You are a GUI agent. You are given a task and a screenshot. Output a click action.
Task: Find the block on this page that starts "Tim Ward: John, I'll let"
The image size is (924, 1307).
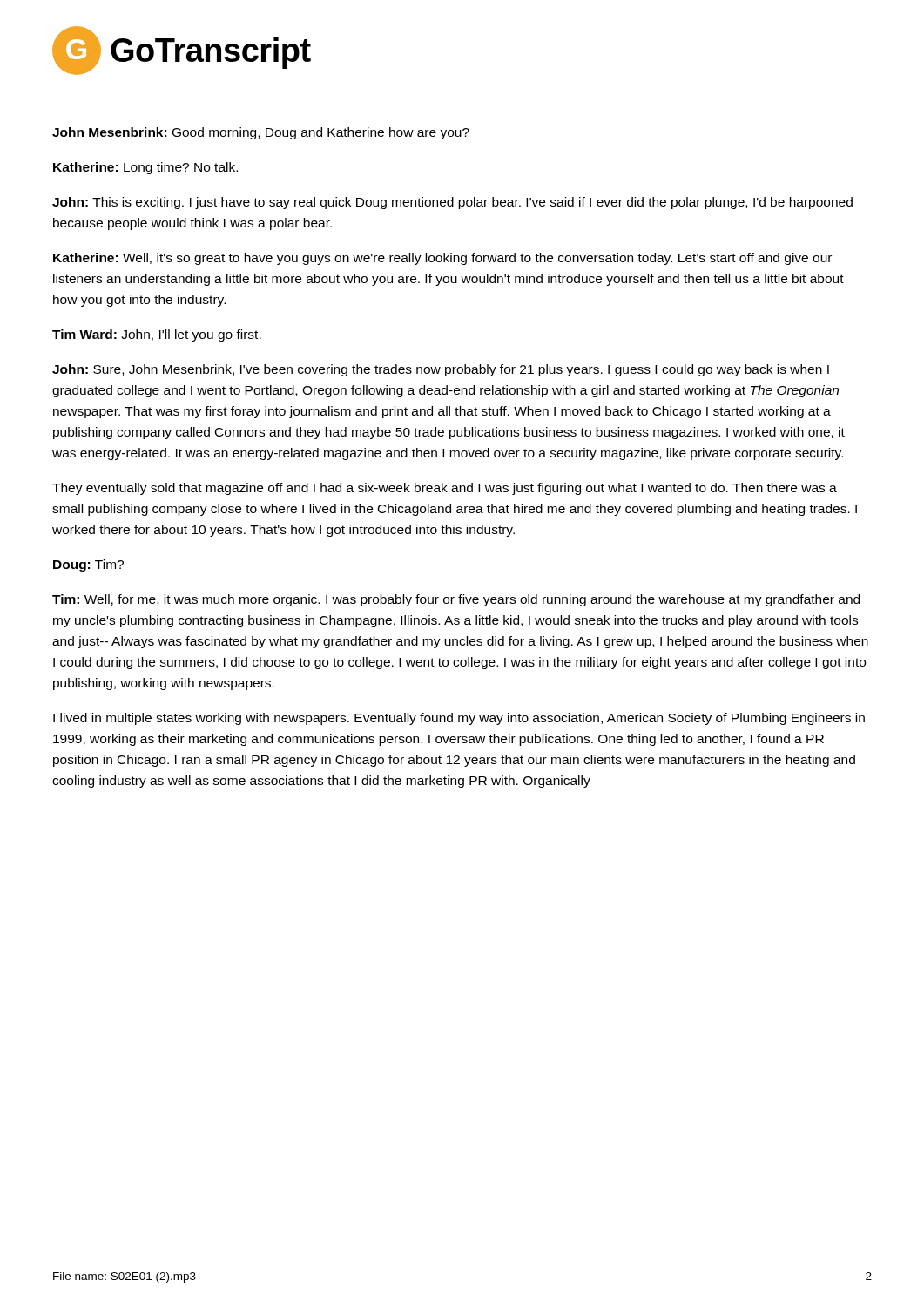tap(157, 334)
